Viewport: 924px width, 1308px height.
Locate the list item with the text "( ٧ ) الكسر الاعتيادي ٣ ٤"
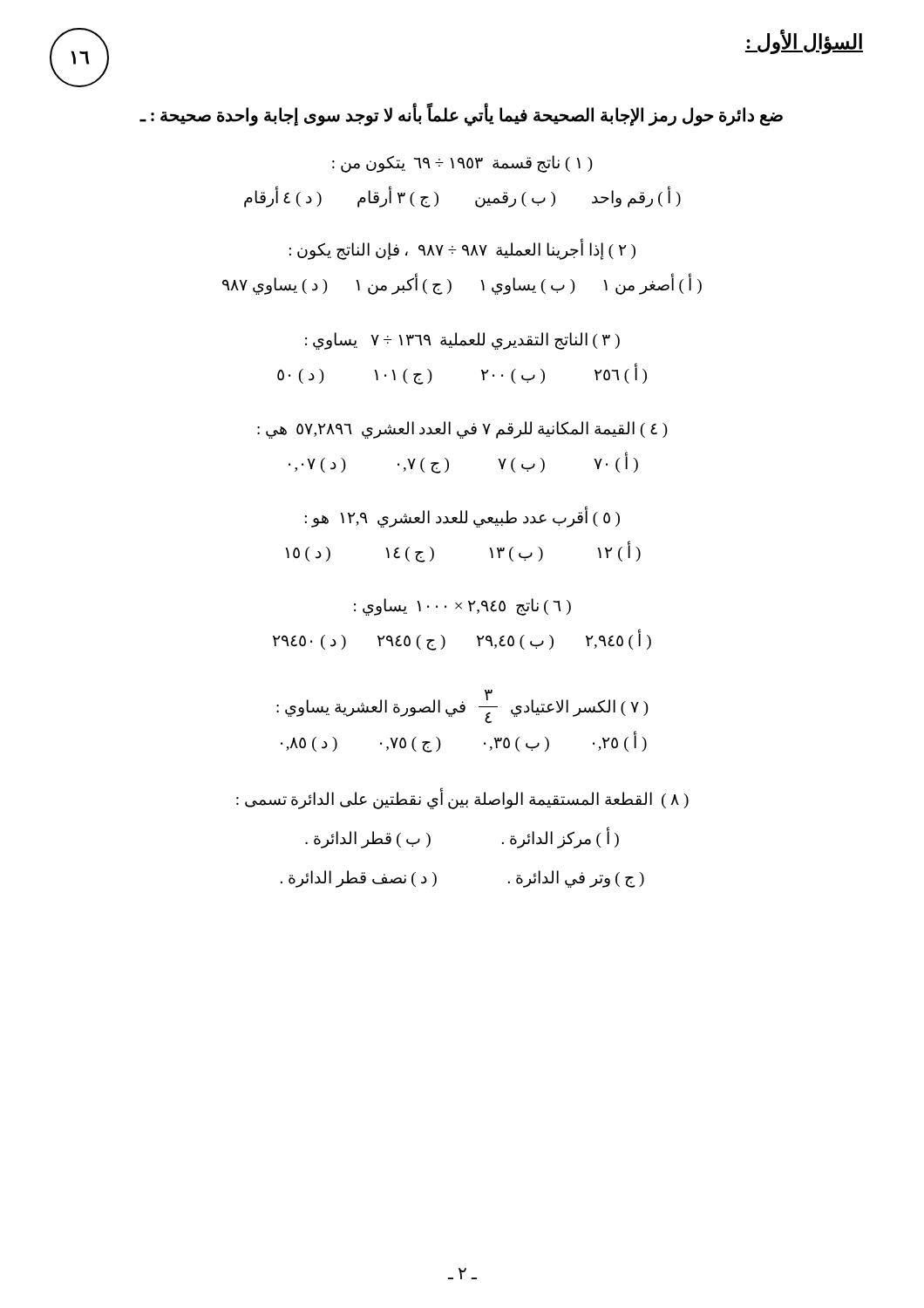pos(462,706)
